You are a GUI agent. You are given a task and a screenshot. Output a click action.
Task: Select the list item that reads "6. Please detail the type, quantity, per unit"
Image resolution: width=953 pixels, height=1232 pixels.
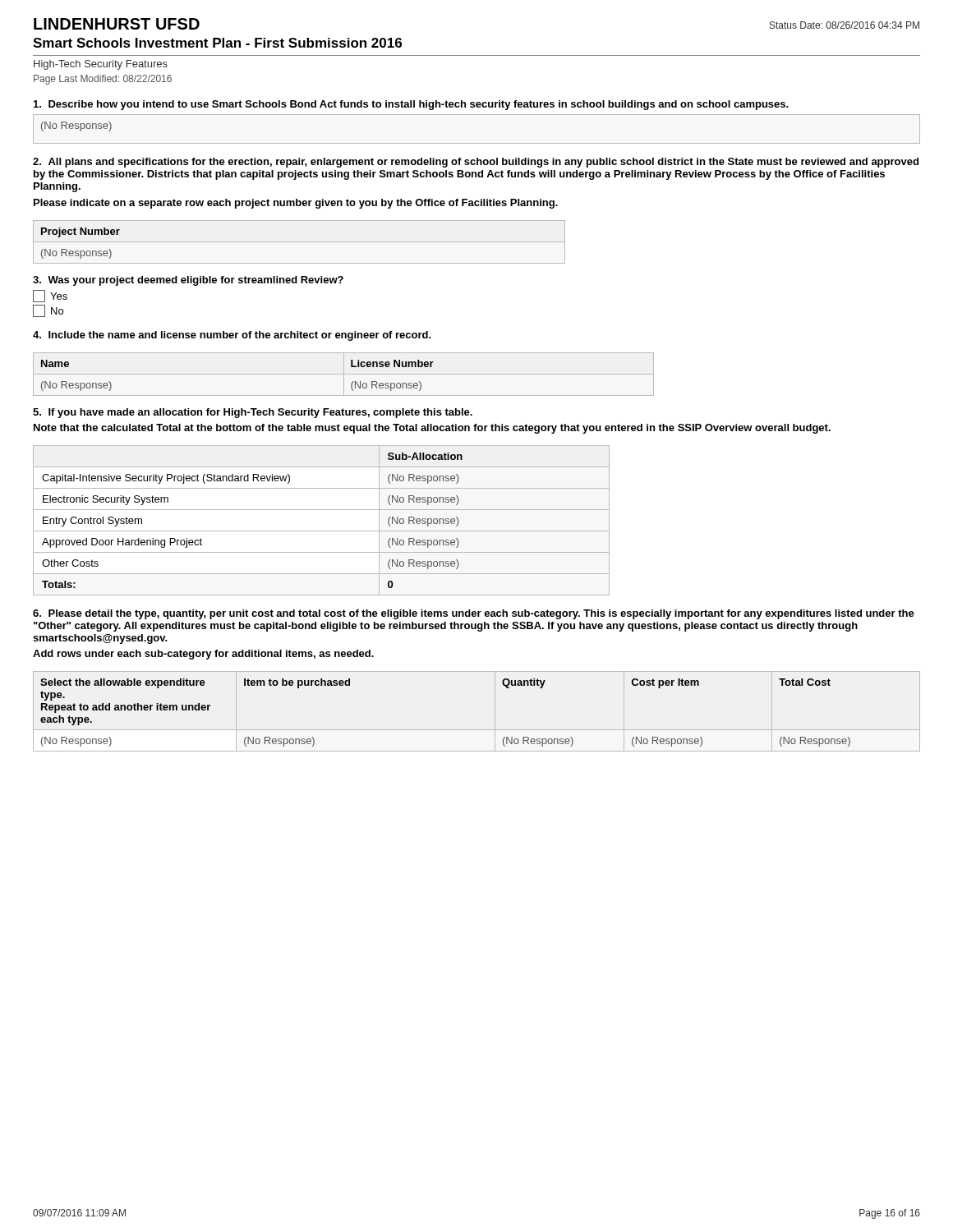click(476, 633)
